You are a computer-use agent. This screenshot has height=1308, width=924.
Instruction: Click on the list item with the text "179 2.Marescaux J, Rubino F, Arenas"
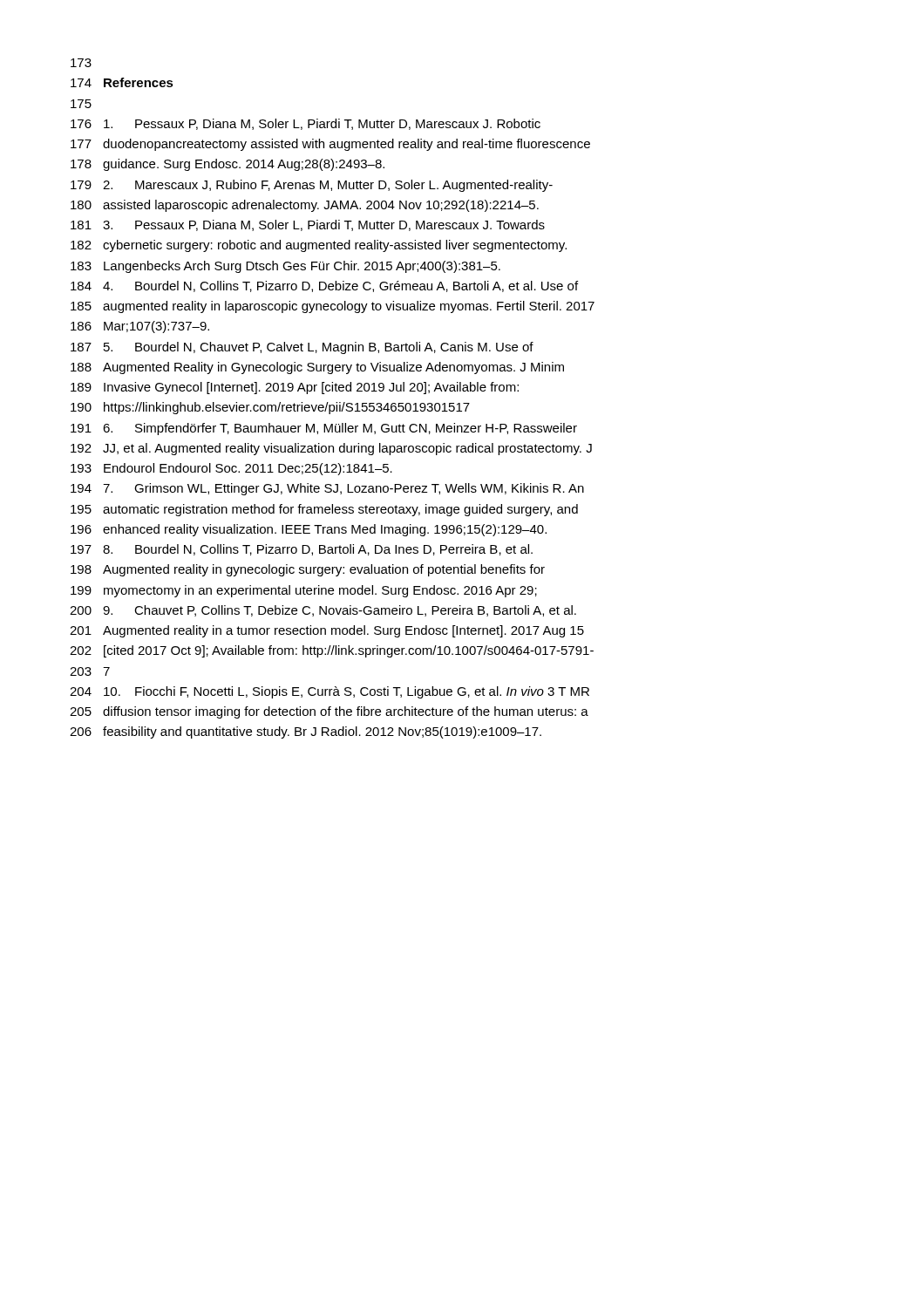tap(462, 194)
